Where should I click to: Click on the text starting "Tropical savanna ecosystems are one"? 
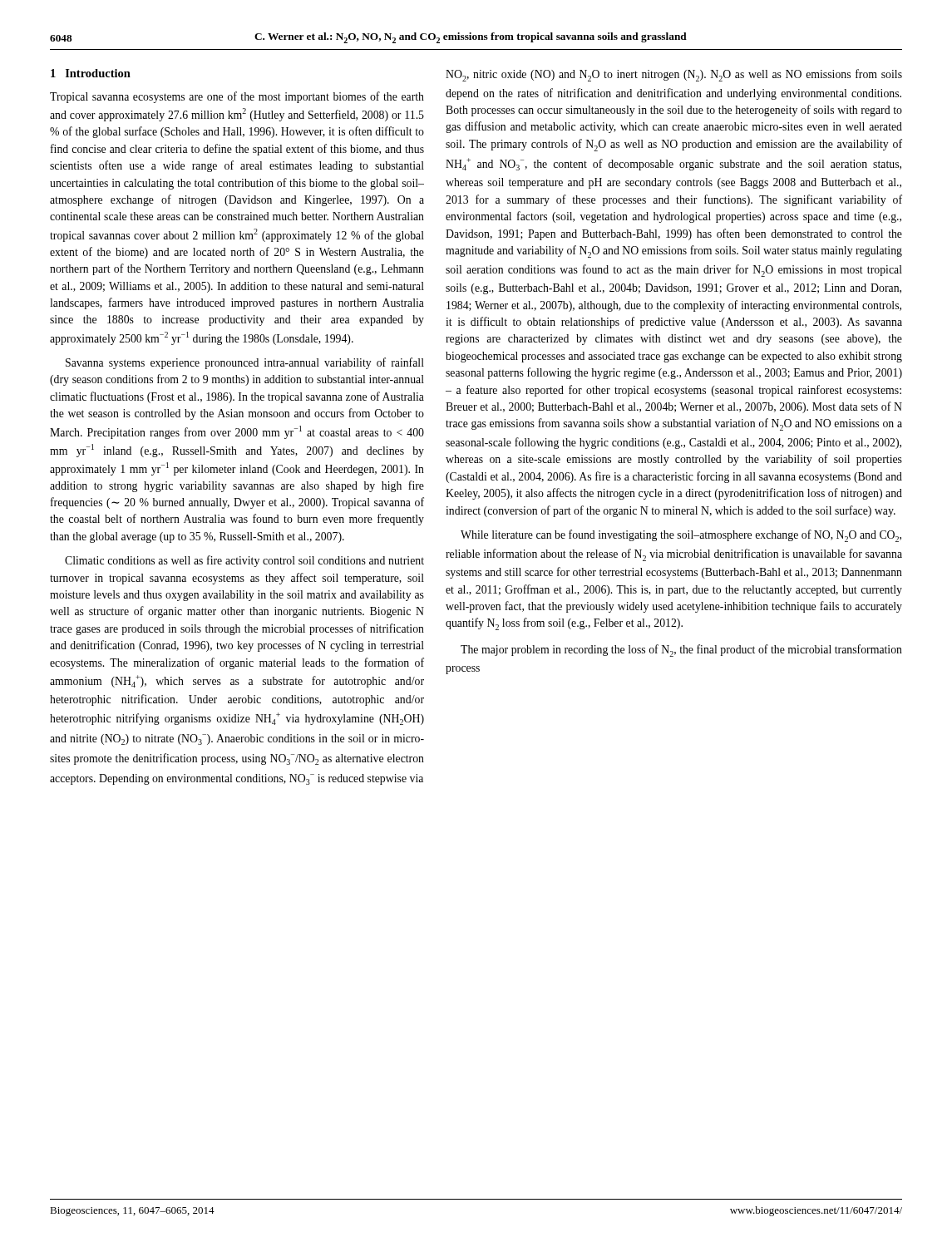point(237,218)
